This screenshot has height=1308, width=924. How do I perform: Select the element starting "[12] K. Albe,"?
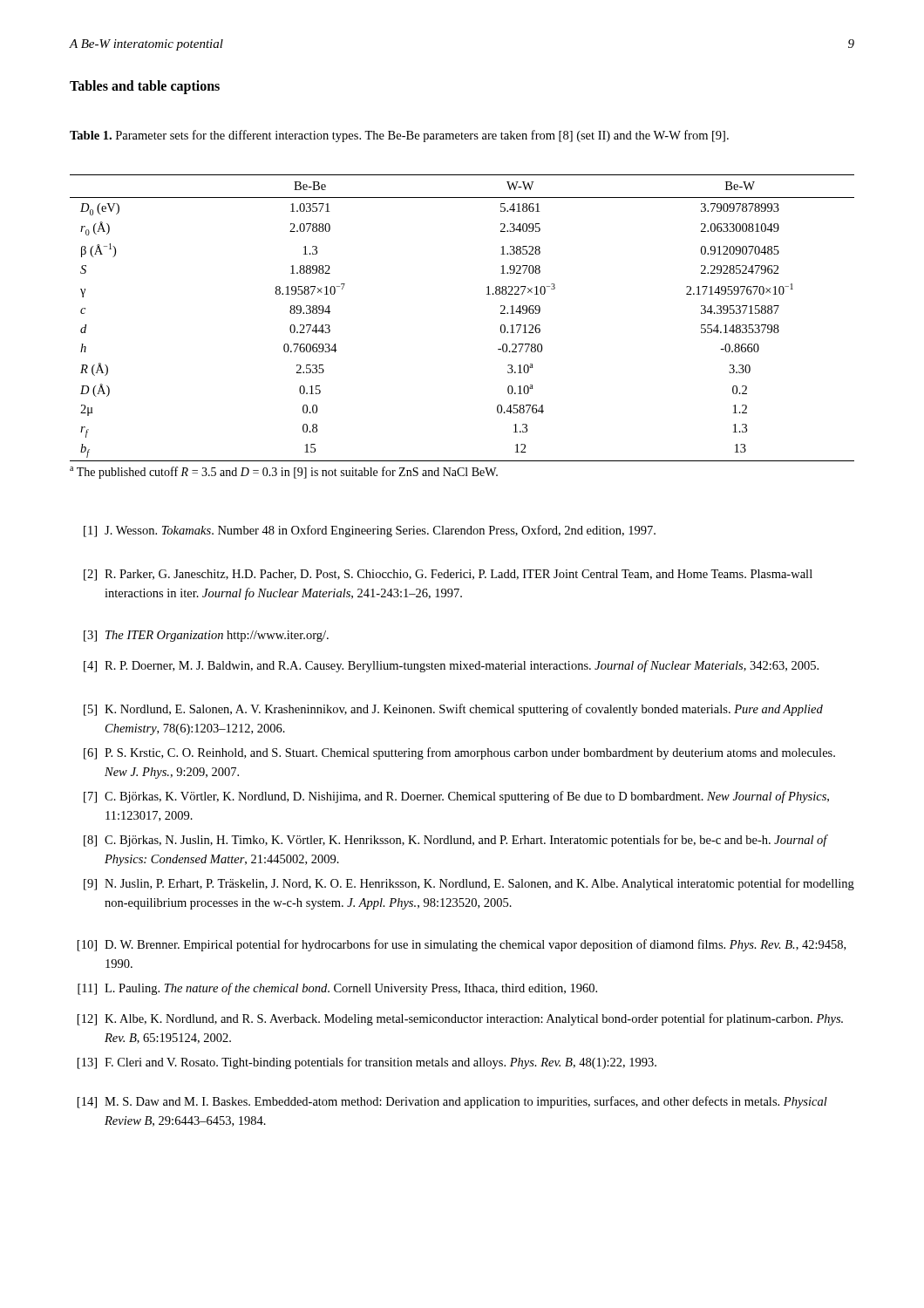pyautogui.click(x=462, y=1029)
